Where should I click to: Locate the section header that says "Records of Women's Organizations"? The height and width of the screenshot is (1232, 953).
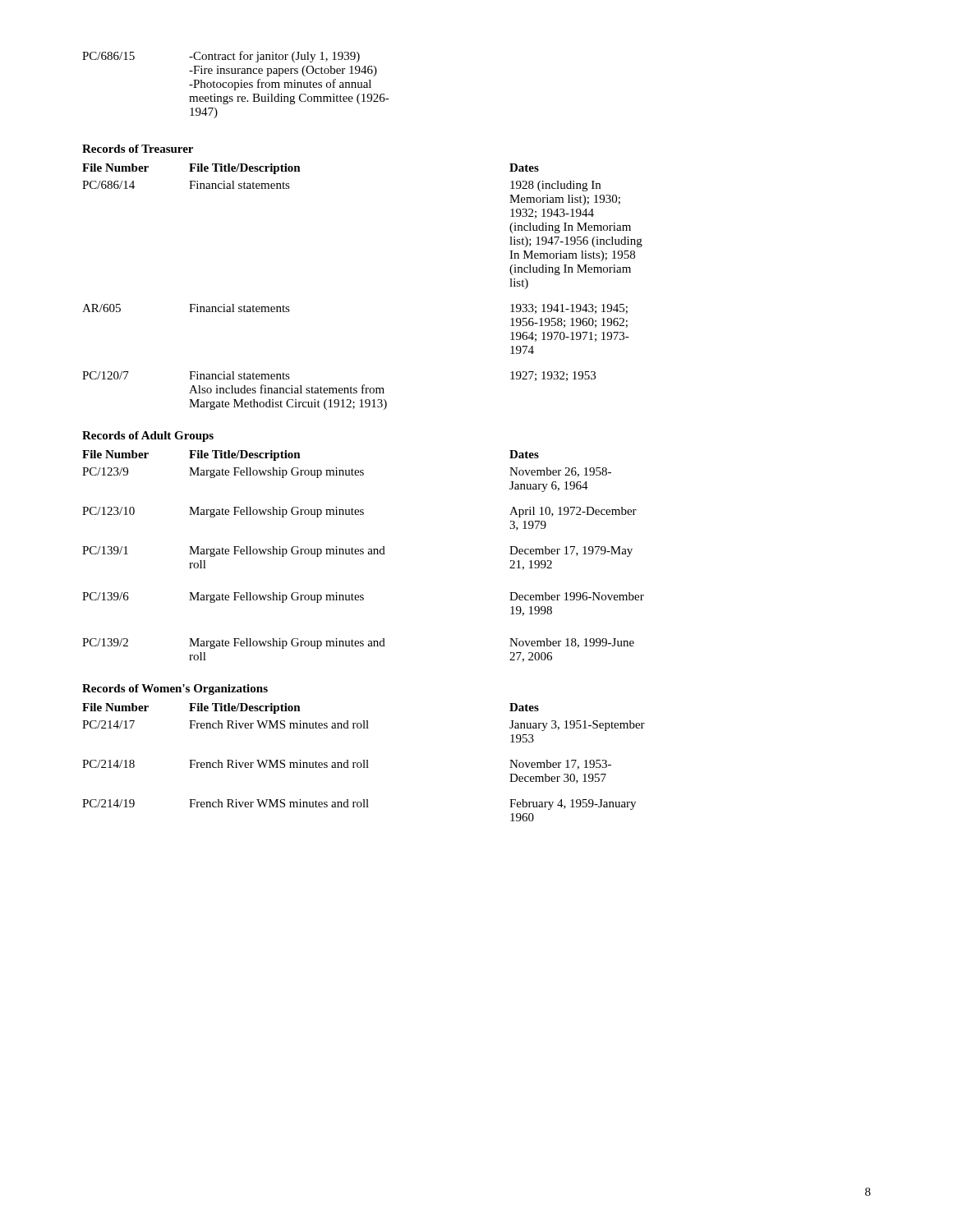175,688
